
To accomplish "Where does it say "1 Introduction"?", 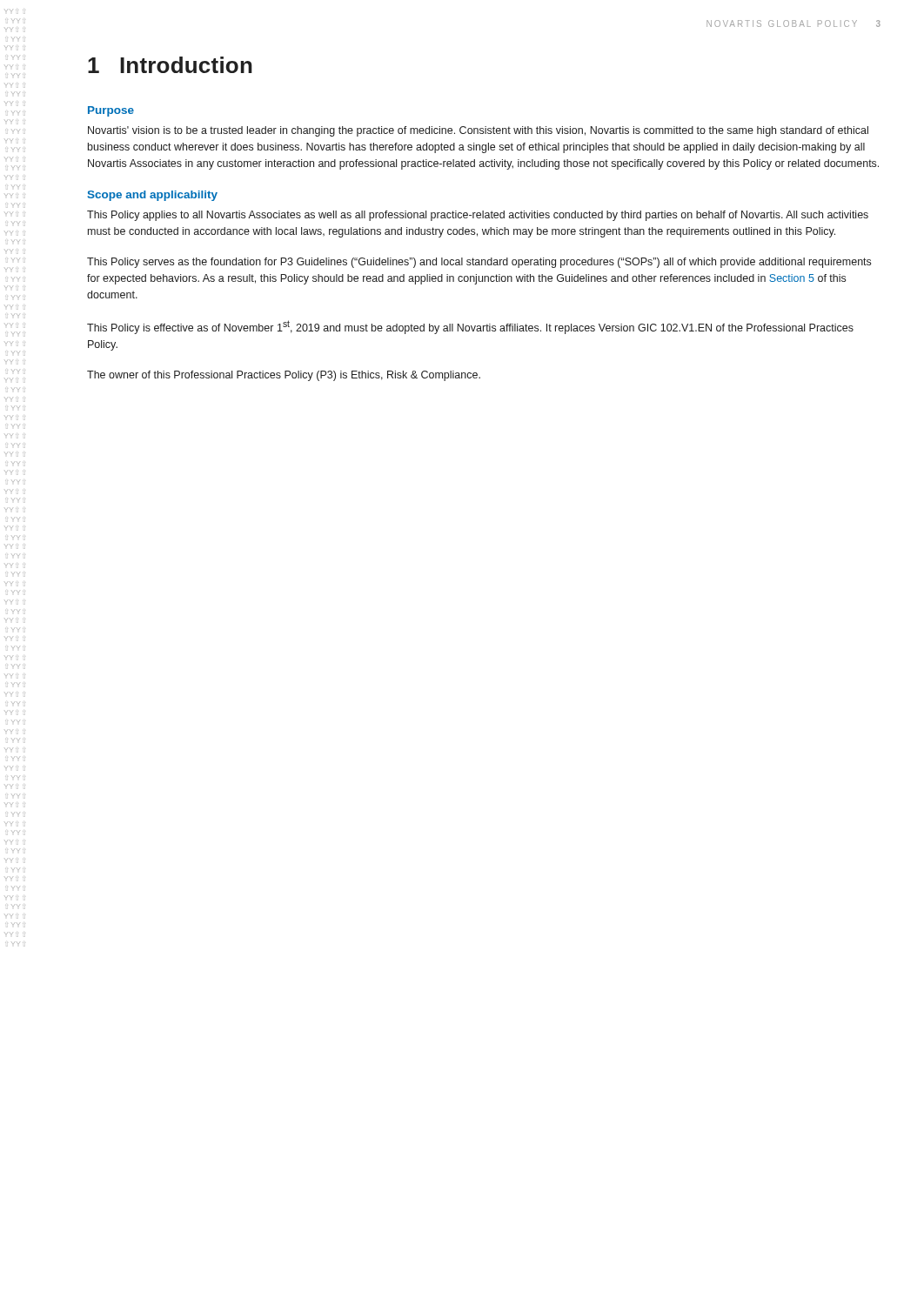I will coord(170,65).
